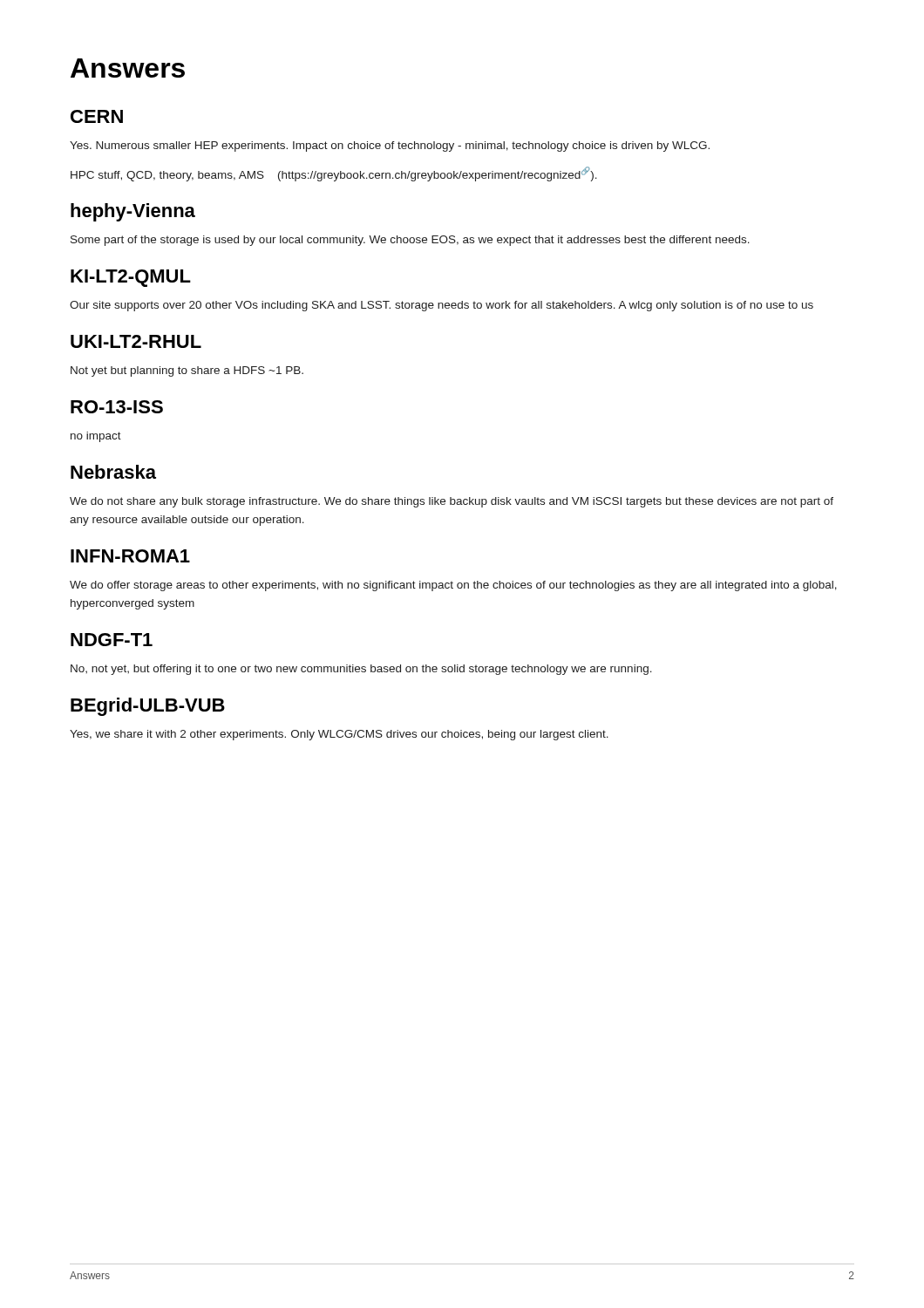
Task: Locate the element starting "We do offer storage areas to other"
Action: tap(462, 595)
